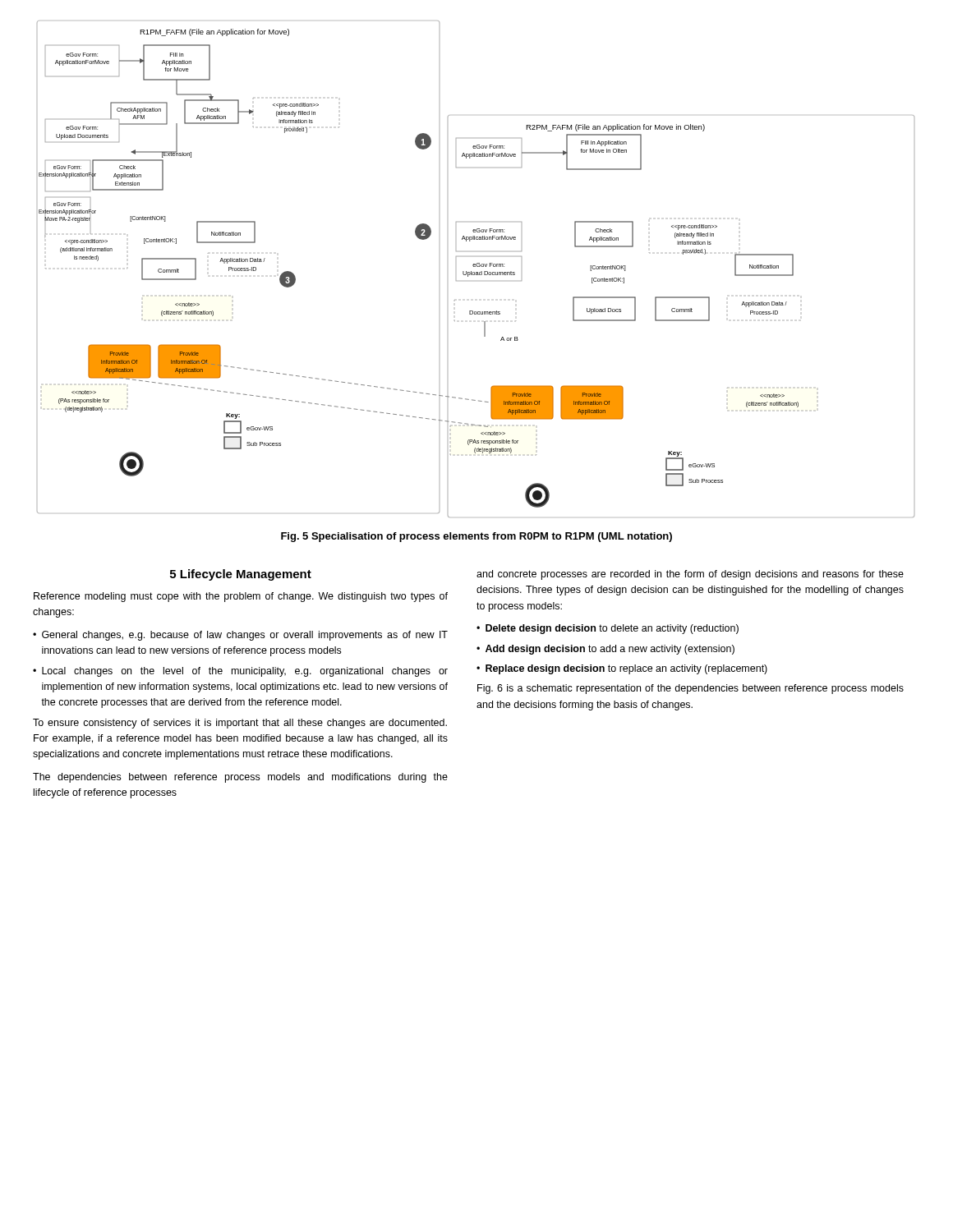This screenshot has height=1232, width=953.
Task: Locate the text starting "Reference modeling must cope with the"
Action: (240, 604)
